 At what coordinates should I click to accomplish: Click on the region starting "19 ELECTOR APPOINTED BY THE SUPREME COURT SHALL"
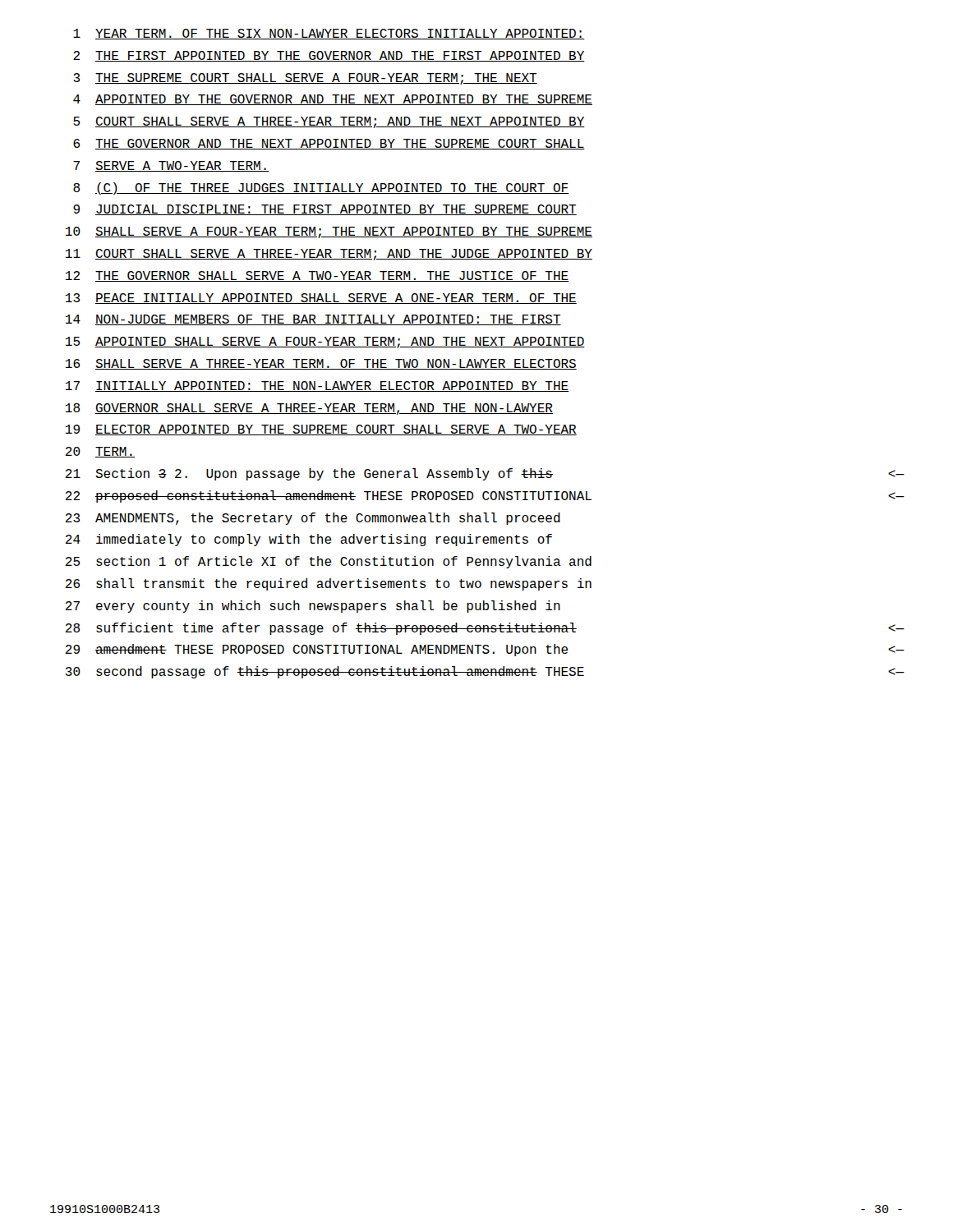476,431
